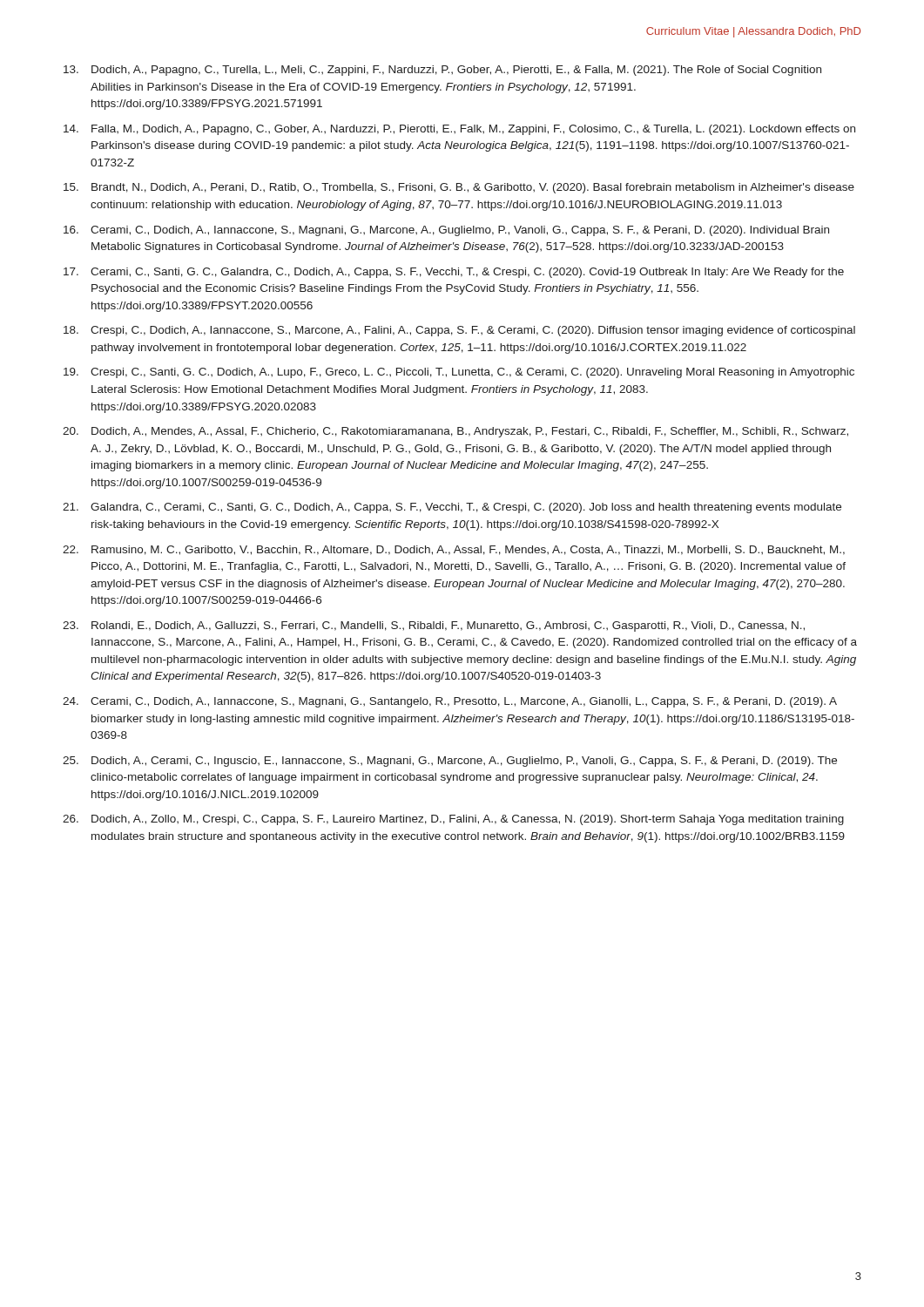The height and width of the screenshot is (1307, 924).
Task: Locate the list item with the text "24. Cerami, C., Dodich, A., Iannaccone, S.,"
Action: pyautogui.click(x=462, y=718)
